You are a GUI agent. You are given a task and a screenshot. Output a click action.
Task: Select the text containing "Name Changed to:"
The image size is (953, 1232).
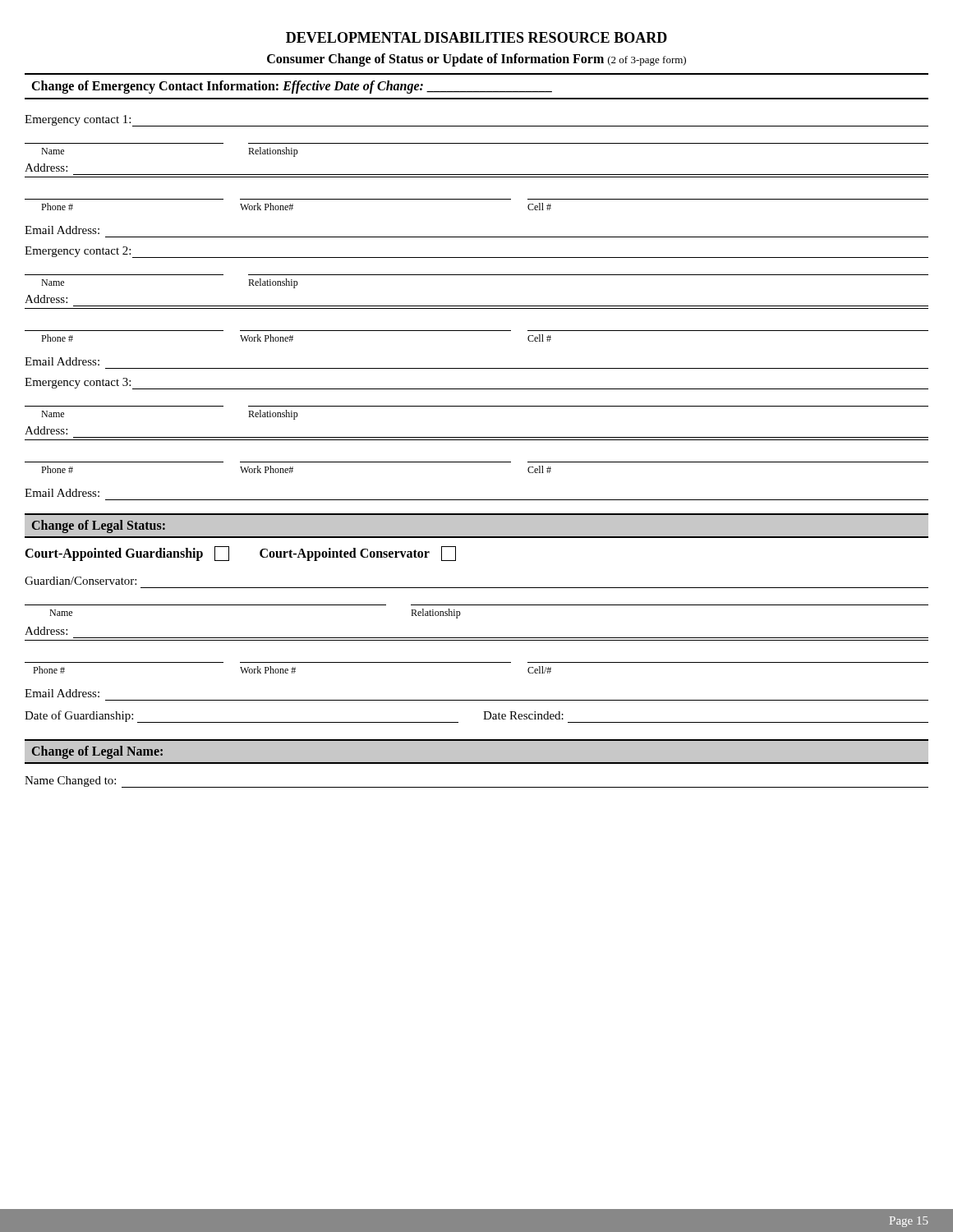(476, 780)
